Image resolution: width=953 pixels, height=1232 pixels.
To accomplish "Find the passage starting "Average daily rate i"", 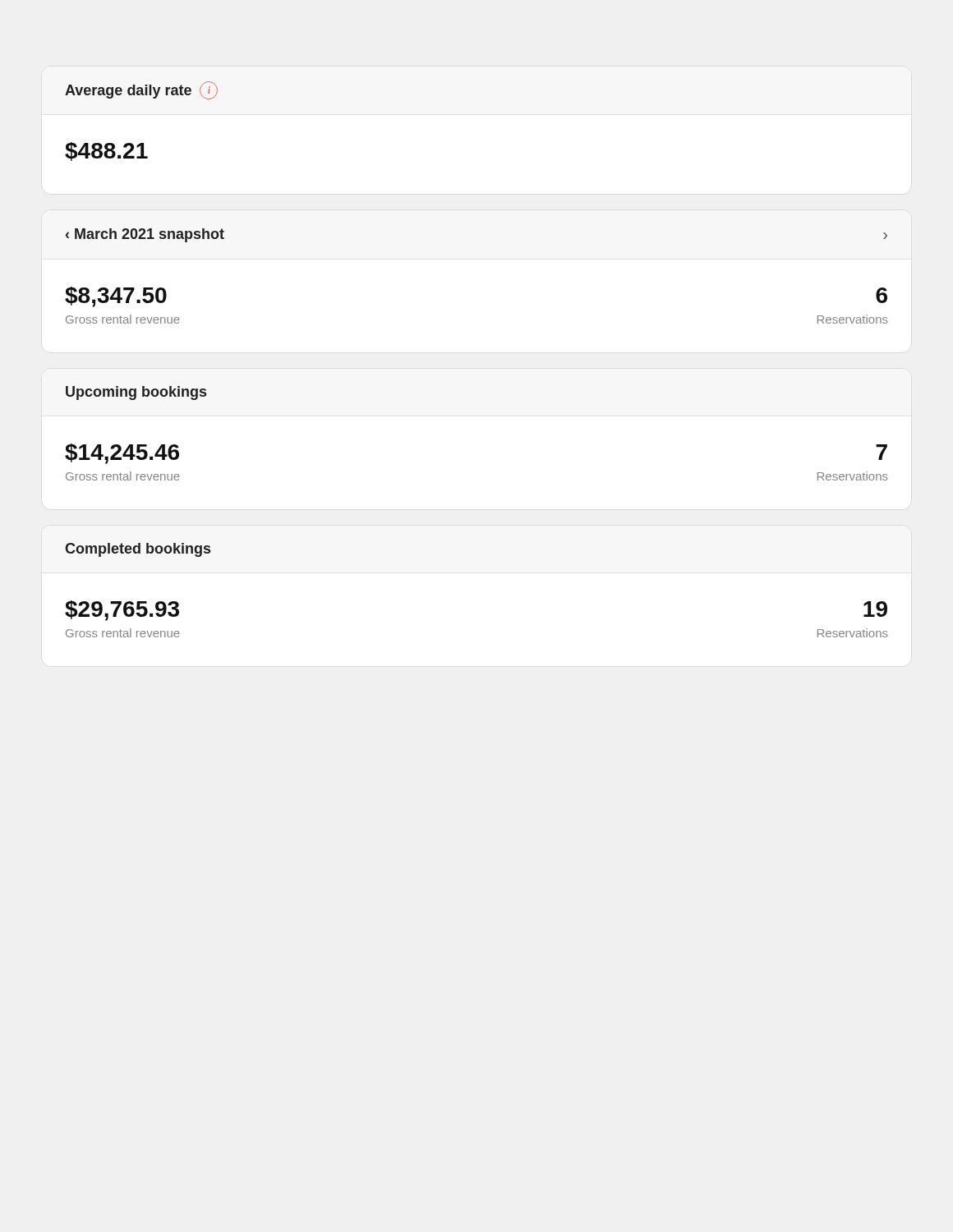I will pos(141,90).
